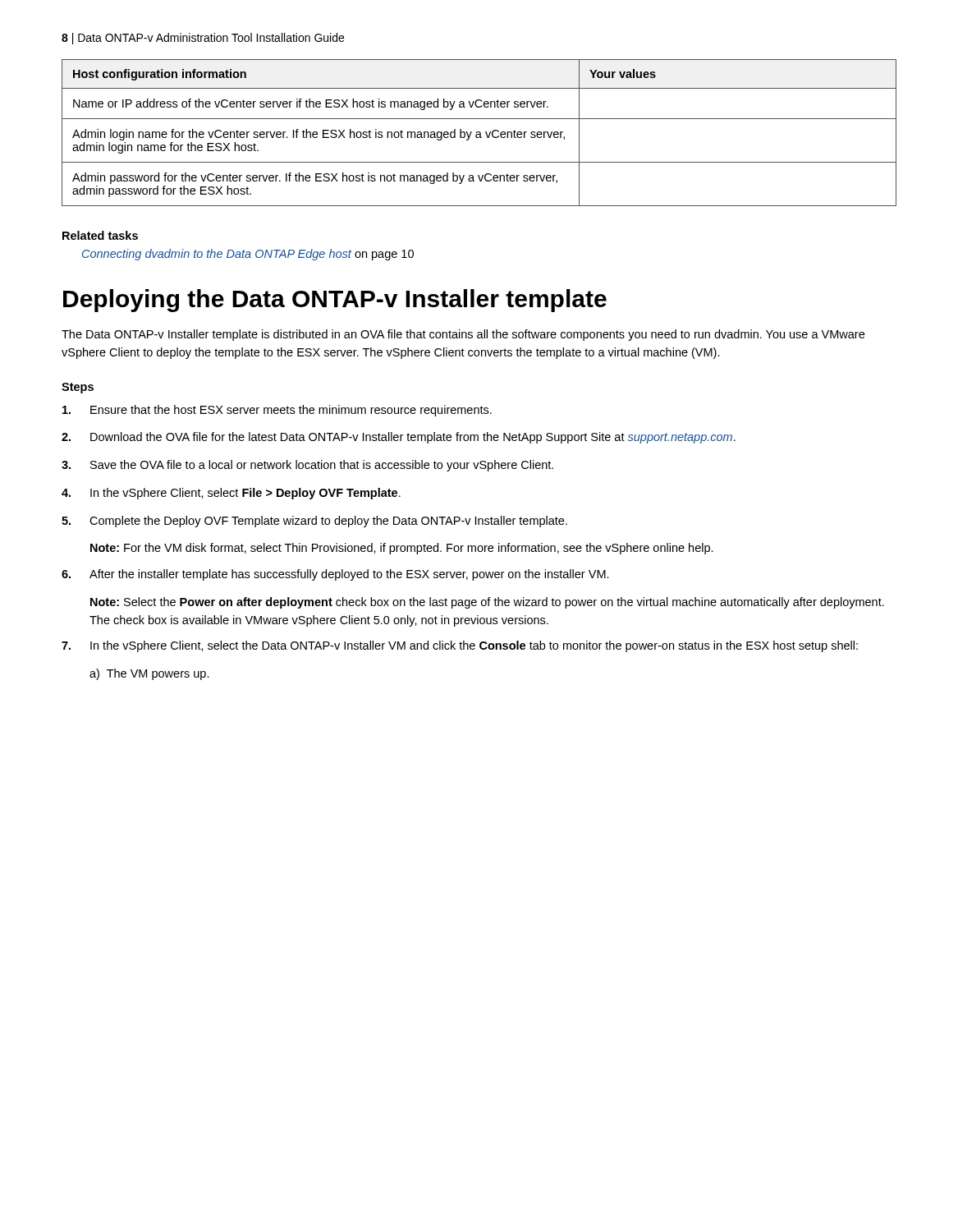Locate the block of text that opens with "Note: Select the Power on"
Screen dimensions: 1232x958
pos(487,611)
